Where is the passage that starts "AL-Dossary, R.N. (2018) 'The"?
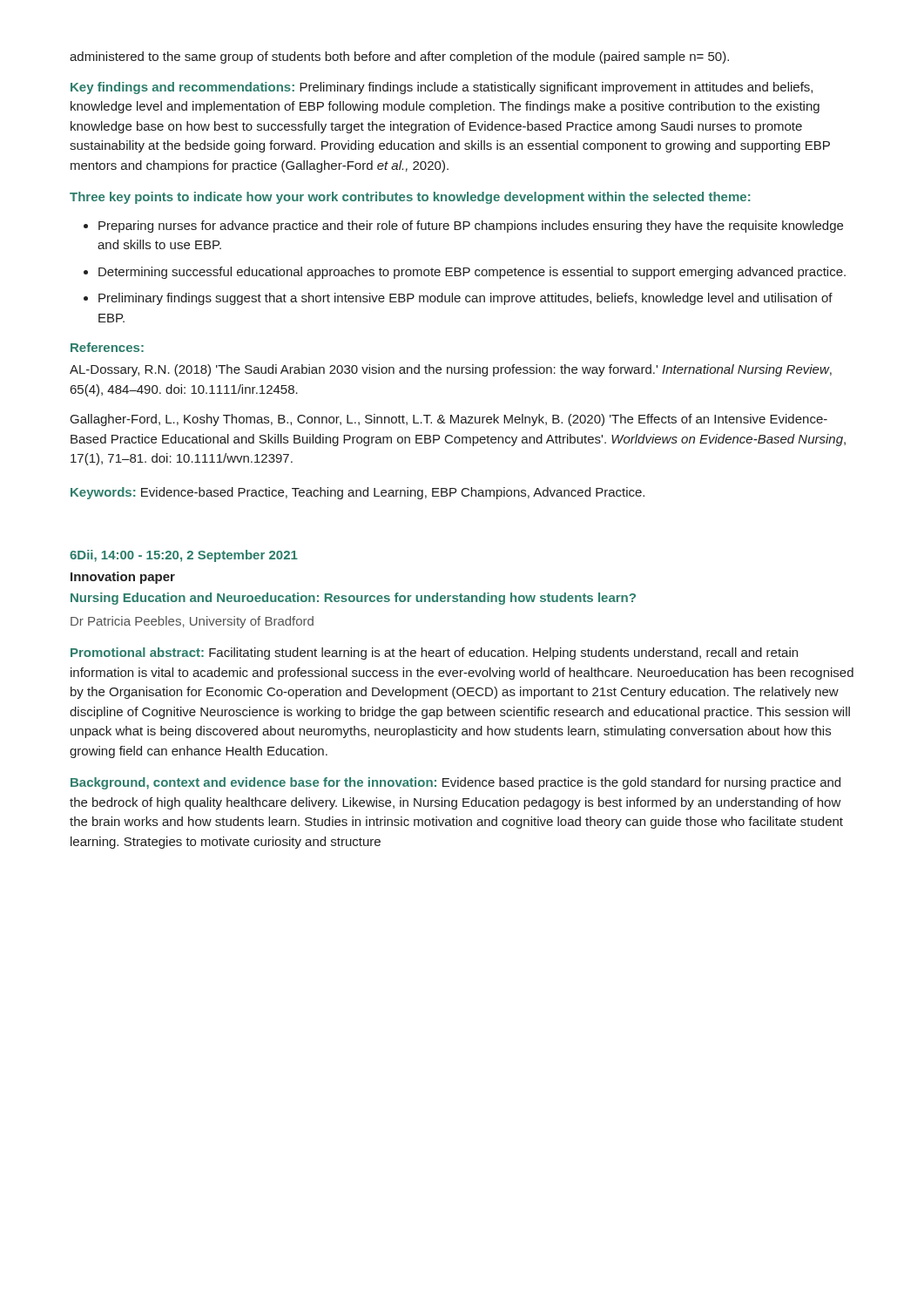924x1307 pixels. [x=451, y=379]
